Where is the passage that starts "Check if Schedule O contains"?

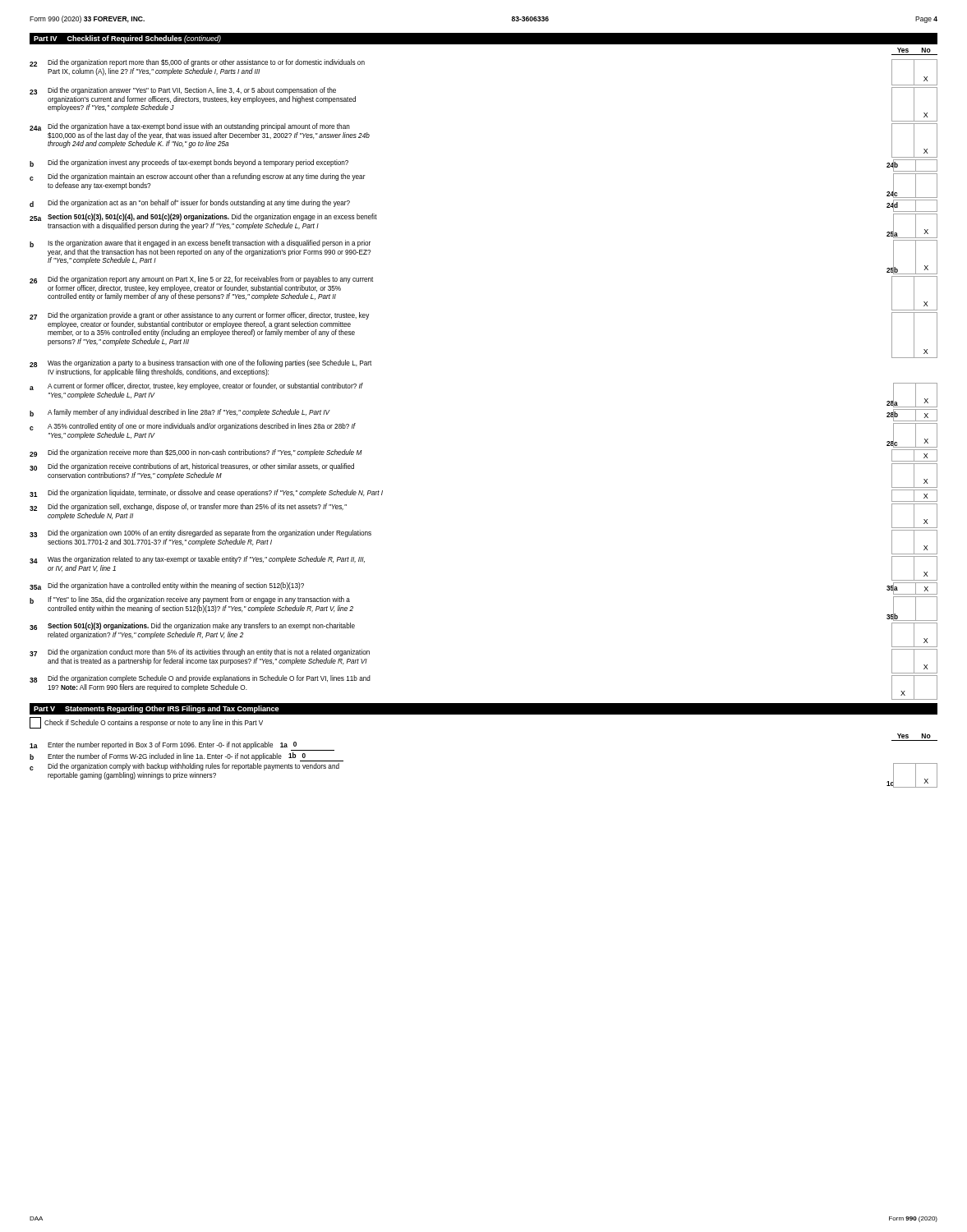[x=146, y=723]
